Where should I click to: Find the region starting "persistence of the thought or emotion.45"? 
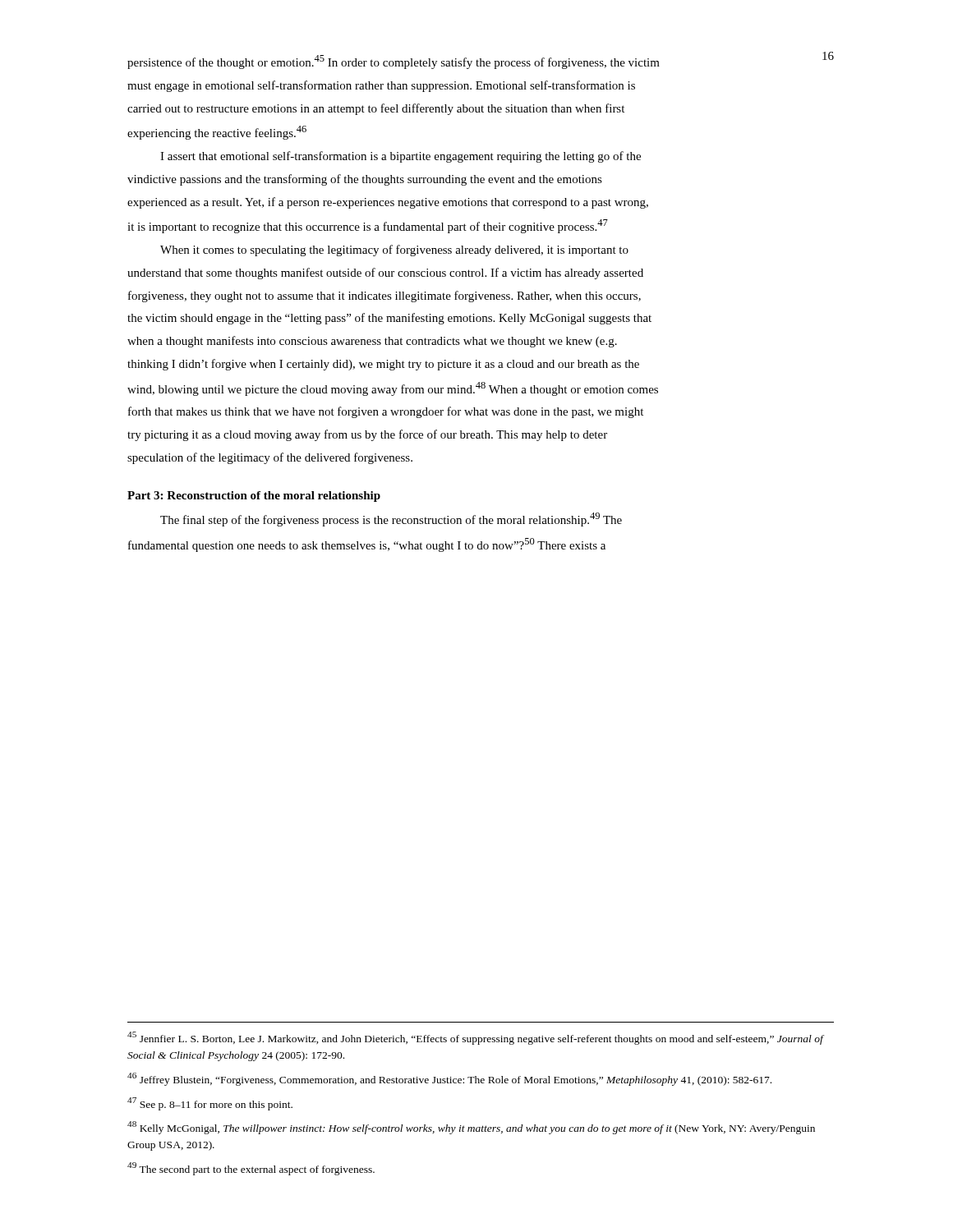[481, 97]
